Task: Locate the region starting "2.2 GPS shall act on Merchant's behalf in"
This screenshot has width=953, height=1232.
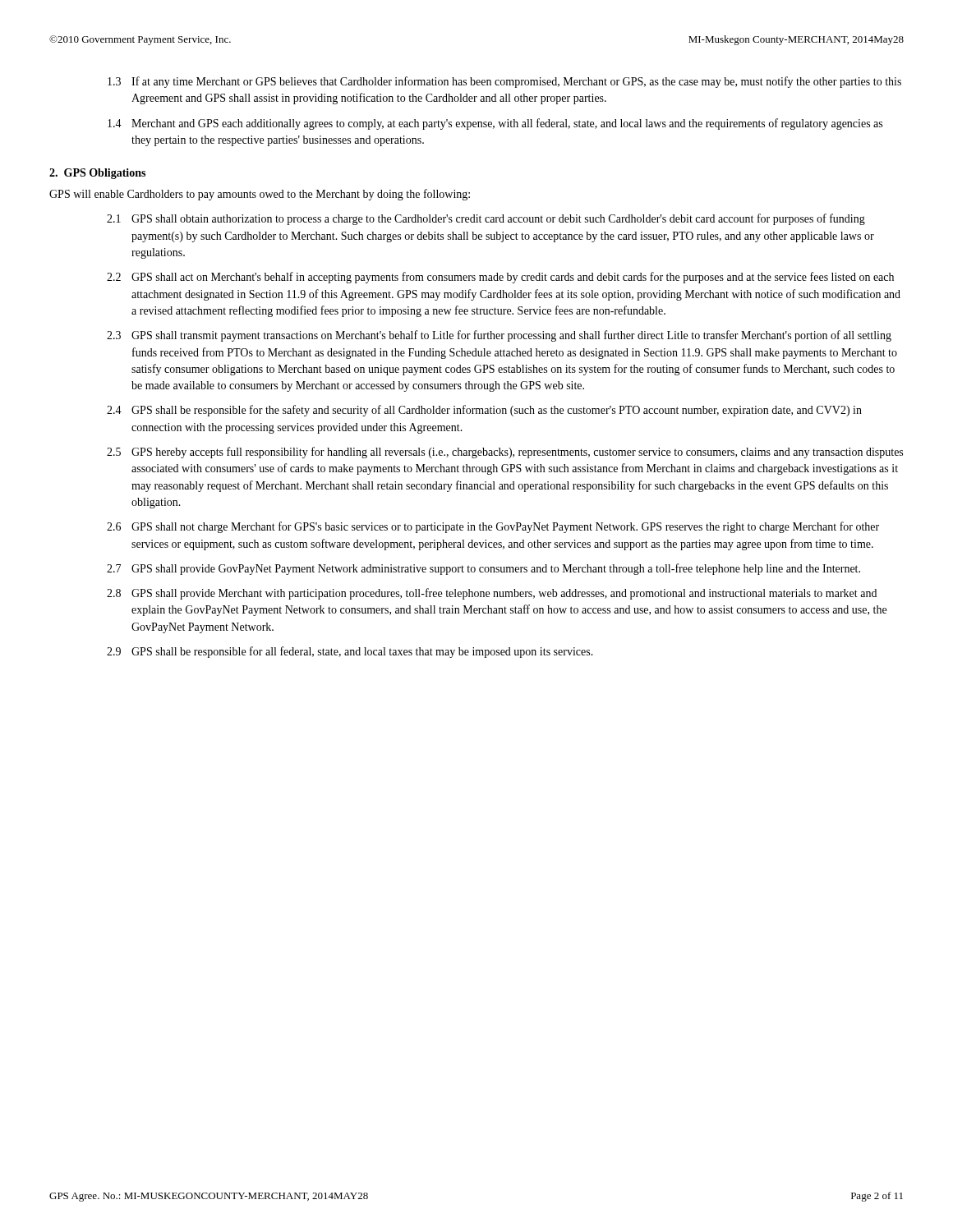Action: click(476, 295)
